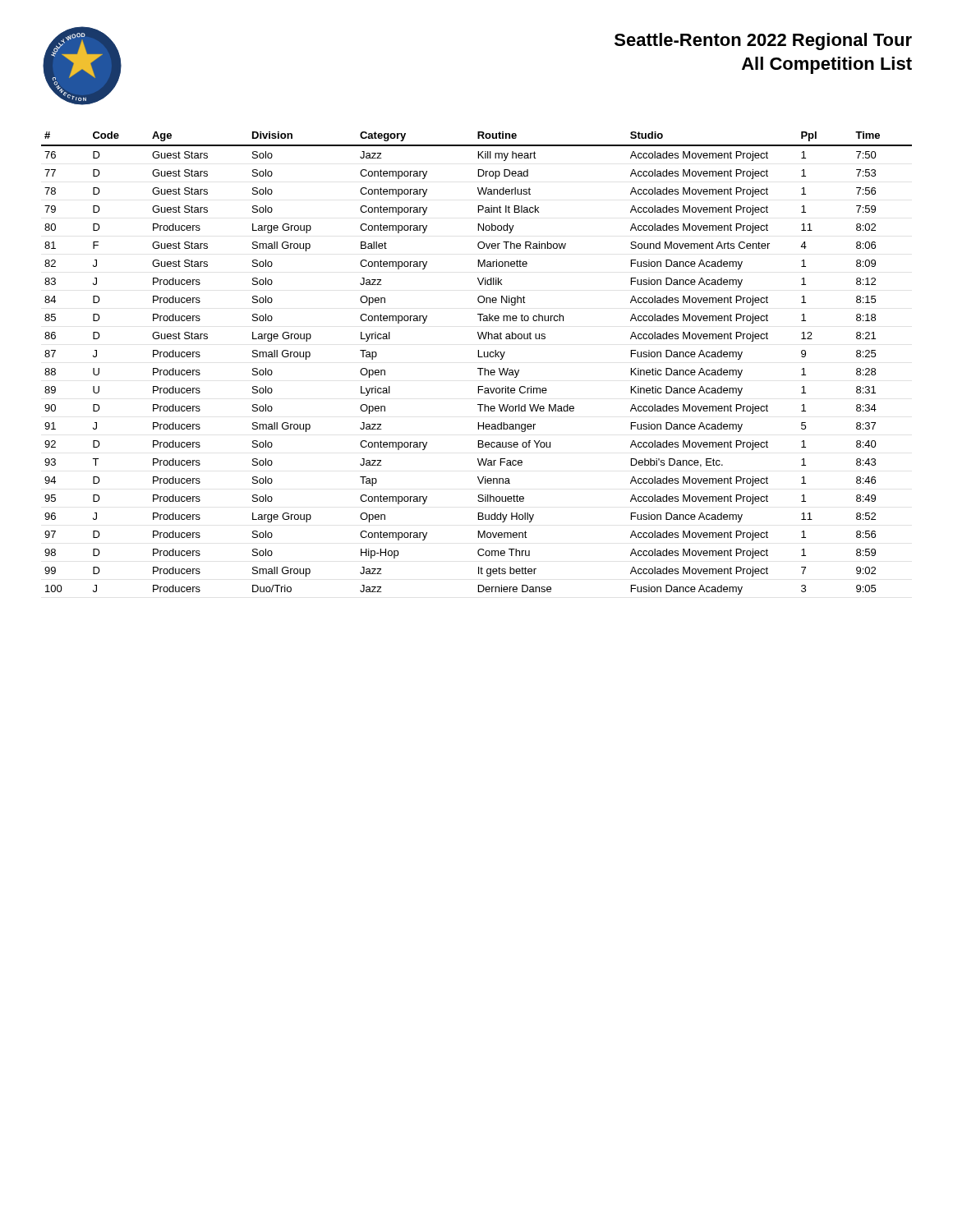The image size is (953, 1232).
Task: Find the region starting "Seattle-Renton 2022 Regional TourAll"
Action: click(x=763, y=41)
